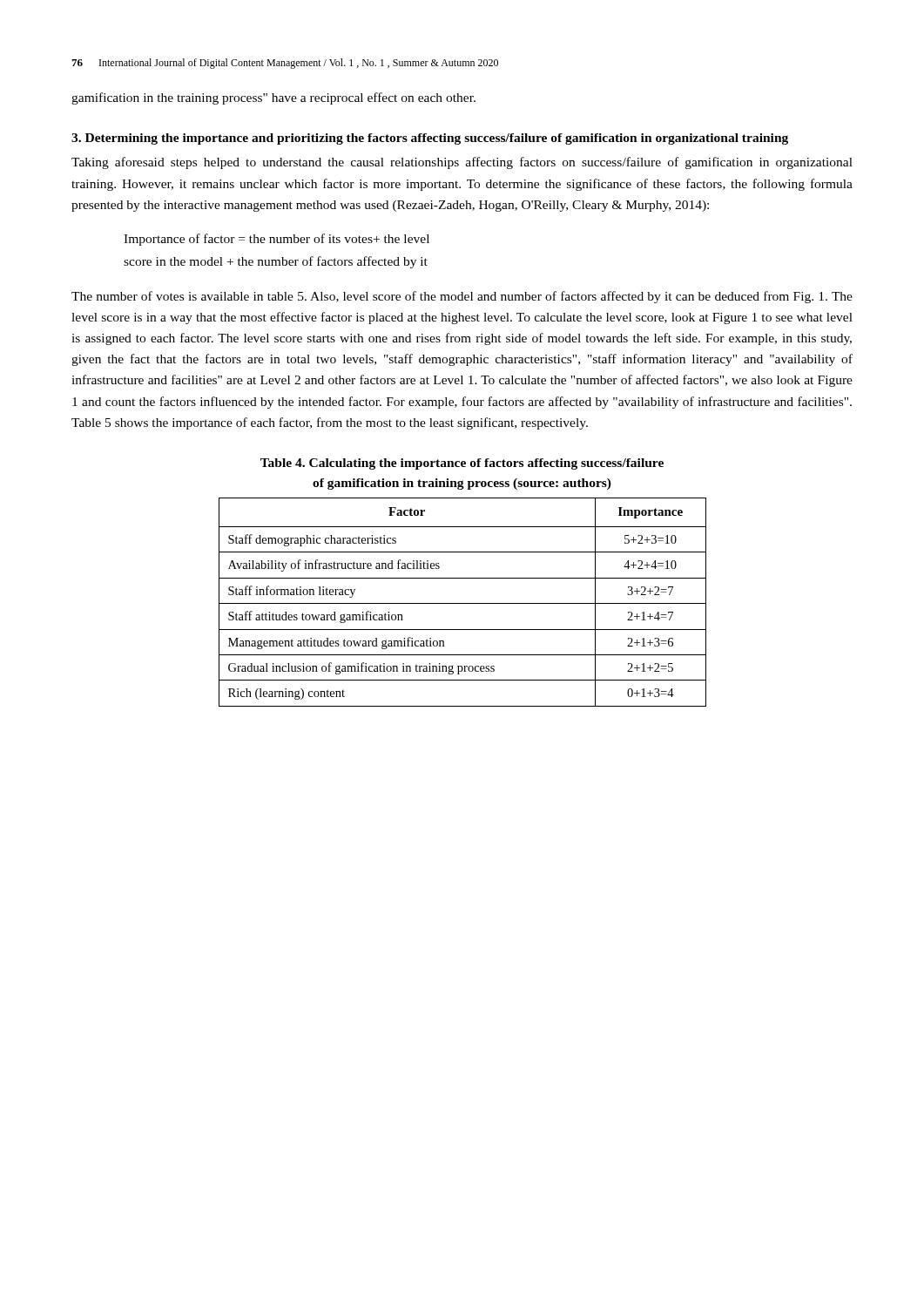Viewport: 924px width, 1307px height.
Task: Select the text starting "The number of votes is available"
Action: coord(462,359)
